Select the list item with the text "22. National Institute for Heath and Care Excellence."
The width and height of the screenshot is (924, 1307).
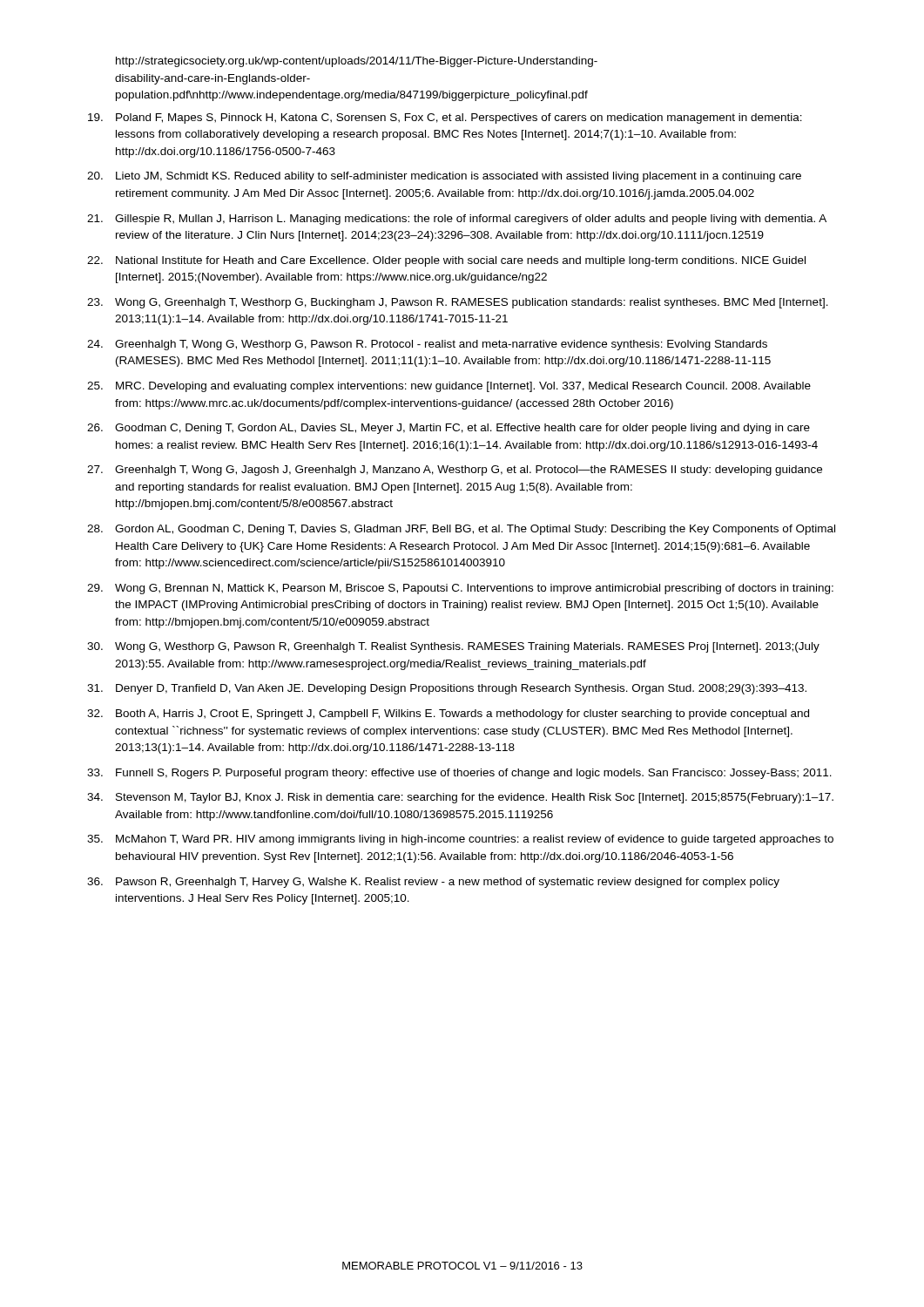click(x=462, y=269)
